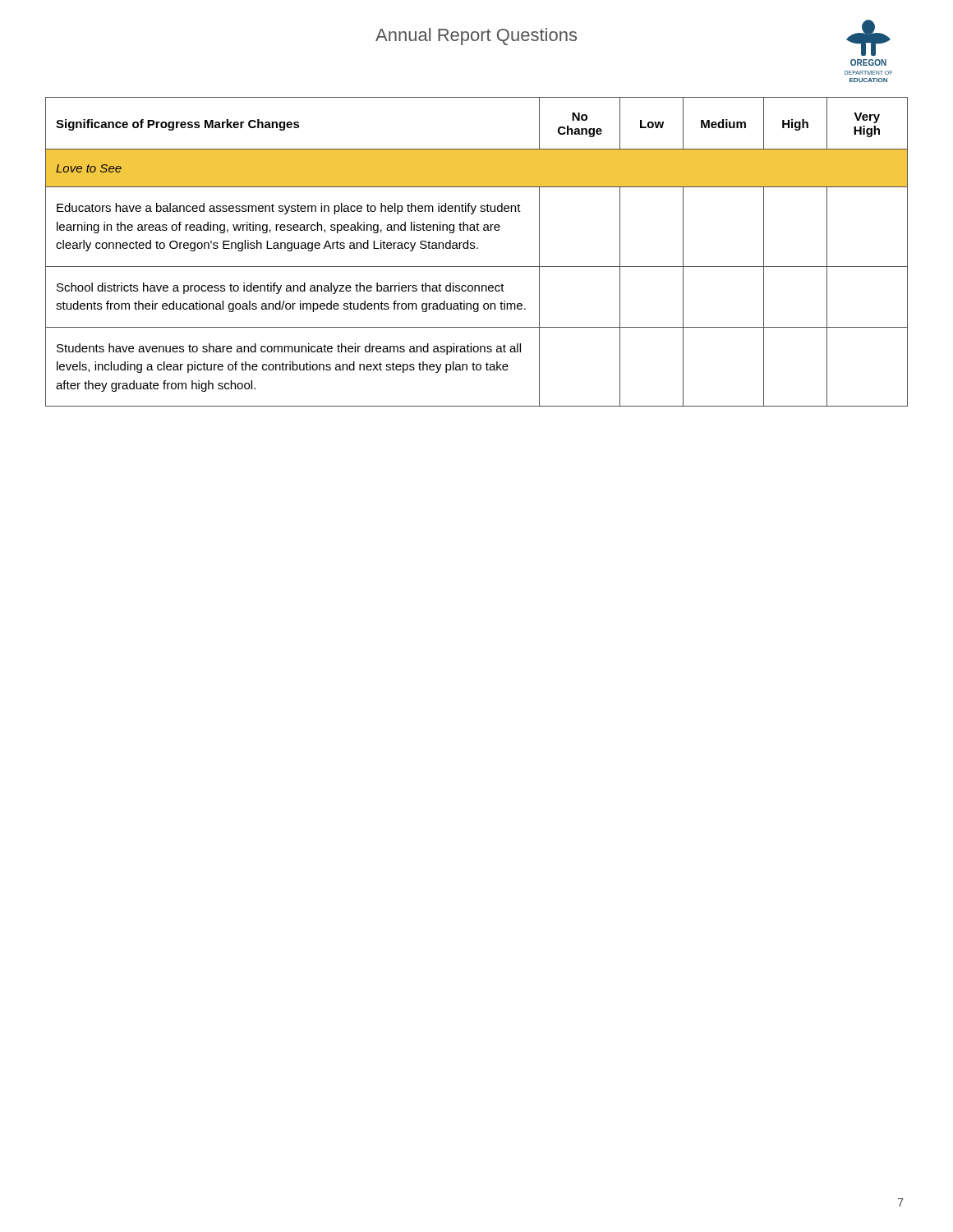
Task: Locate the logo
Action: (x=869, y=50)
